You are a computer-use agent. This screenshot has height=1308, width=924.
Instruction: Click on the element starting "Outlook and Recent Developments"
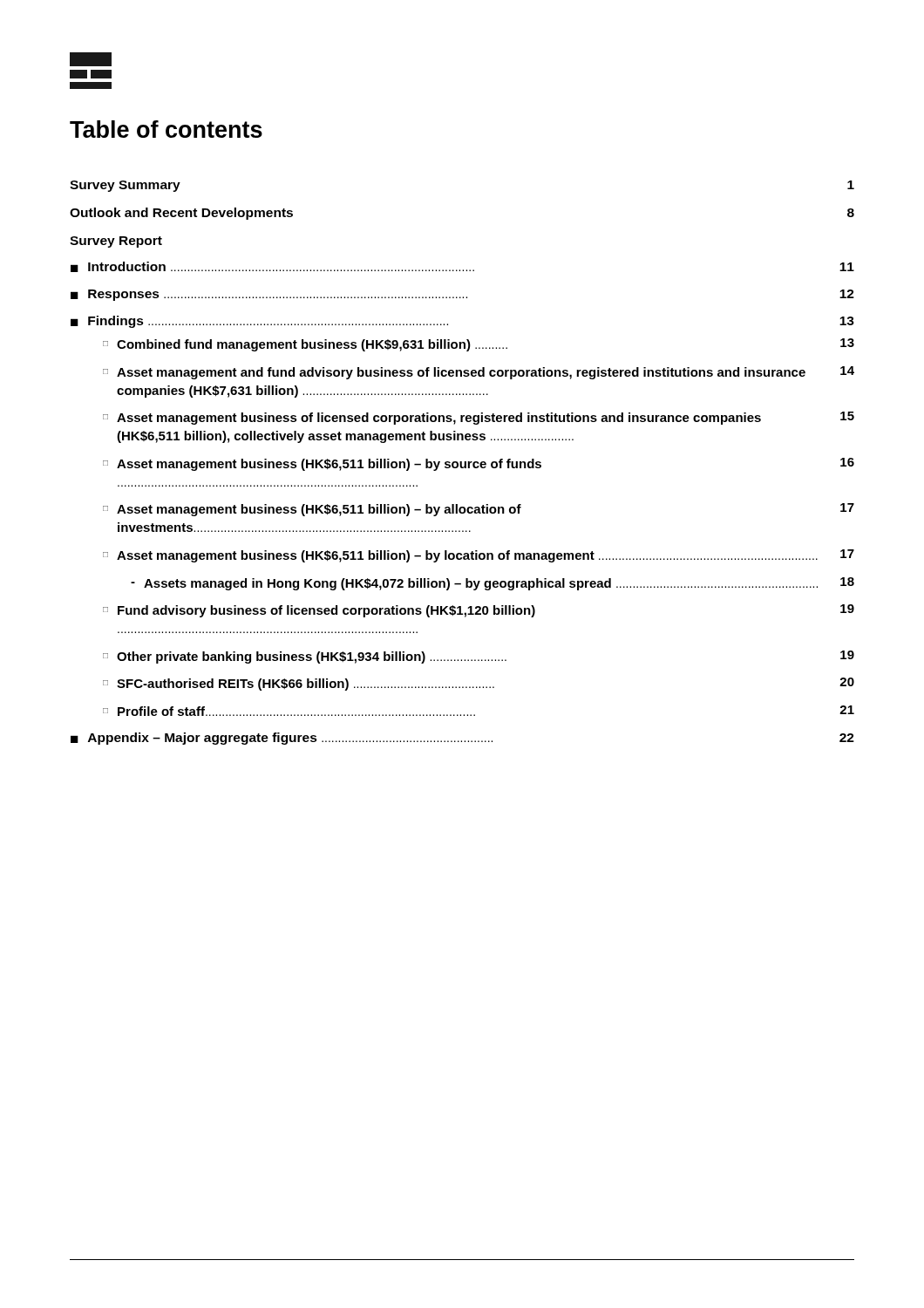click(187, 213)
